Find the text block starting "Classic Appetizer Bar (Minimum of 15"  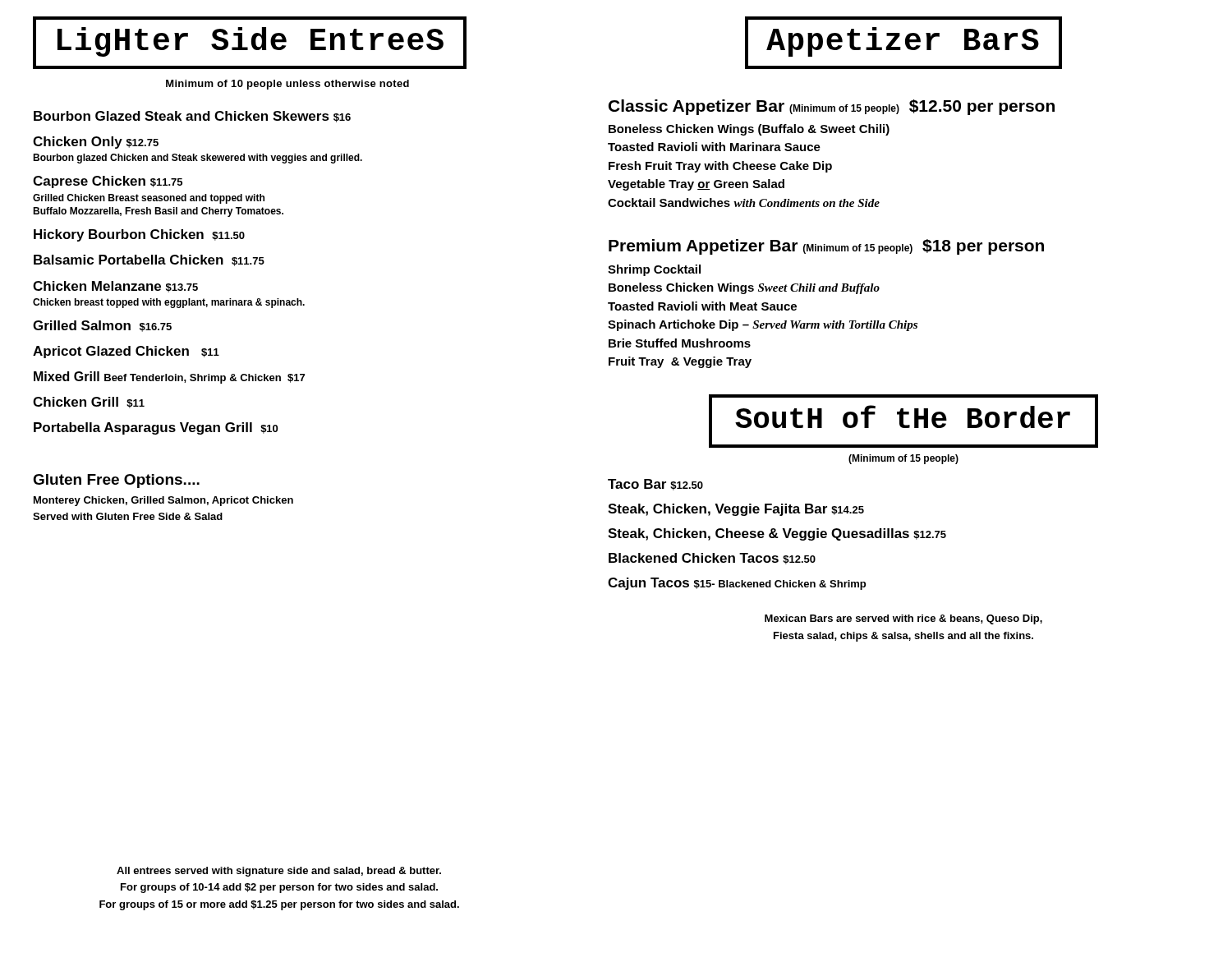pos(832,105)
